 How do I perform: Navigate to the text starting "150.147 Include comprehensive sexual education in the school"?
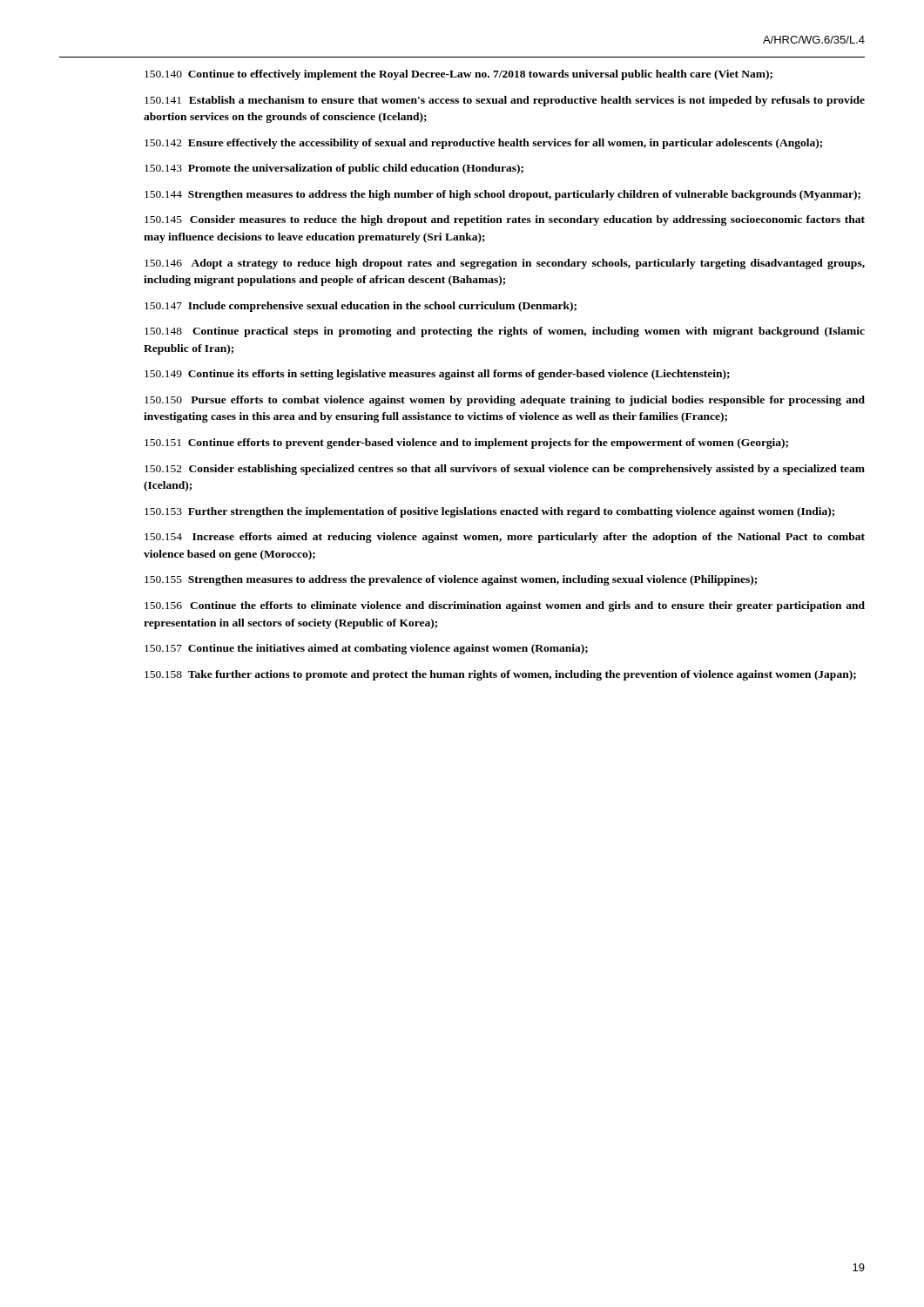(x=361, y=305)
